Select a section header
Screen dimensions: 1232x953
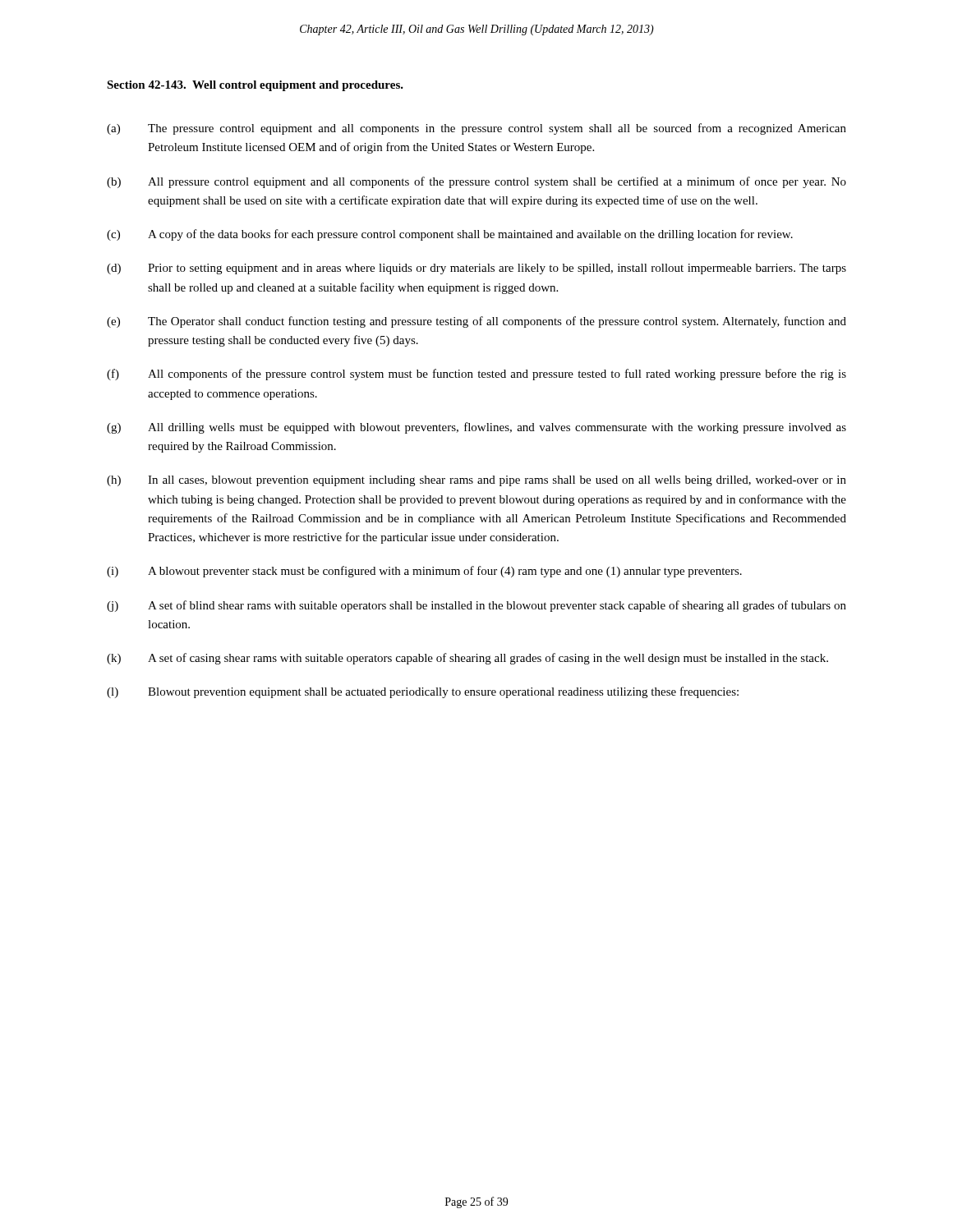255,85
